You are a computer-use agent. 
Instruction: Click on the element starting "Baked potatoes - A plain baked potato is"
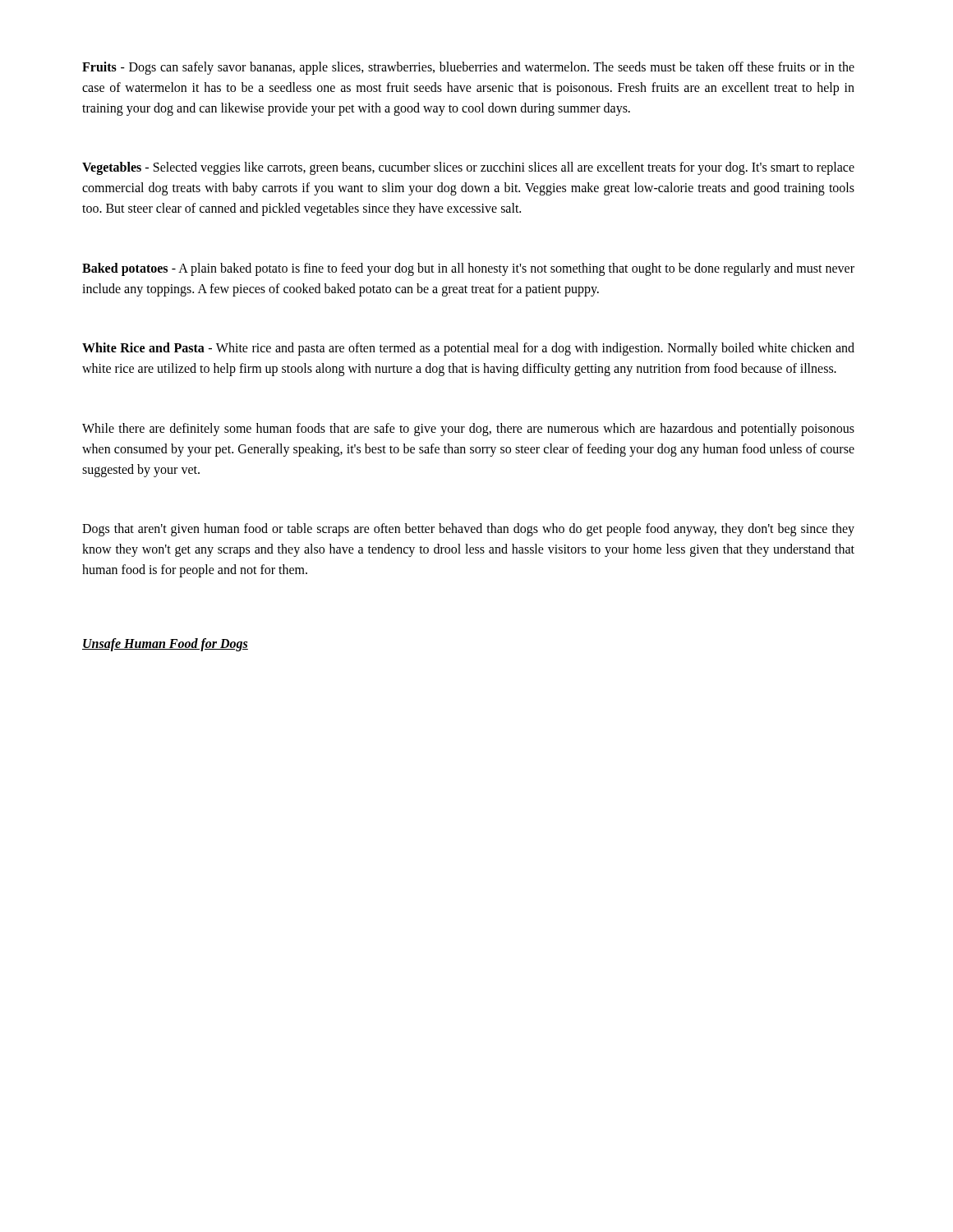468,278
